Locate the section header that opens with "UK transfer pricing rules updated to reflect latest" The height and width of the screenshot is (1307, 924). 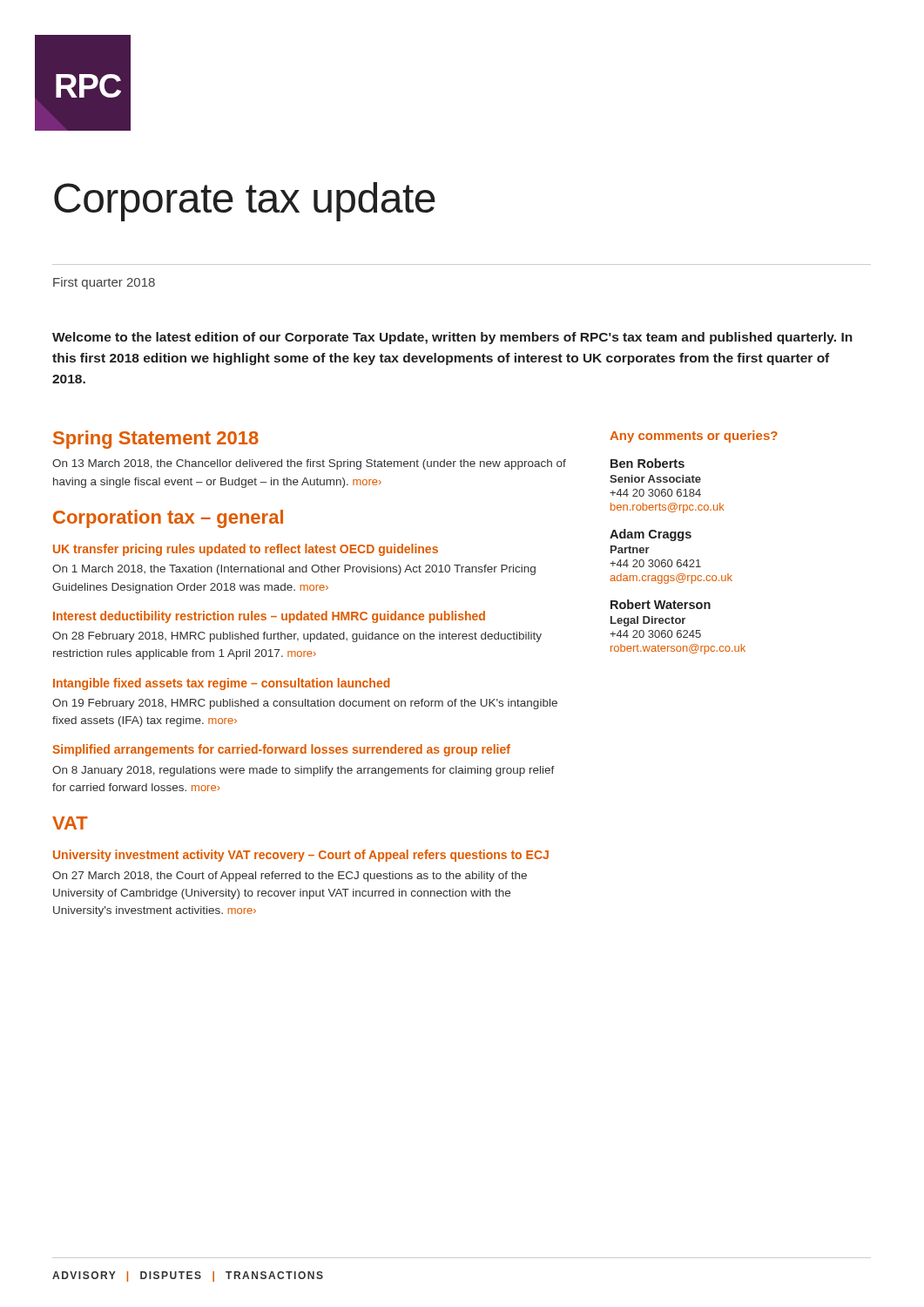245,549
